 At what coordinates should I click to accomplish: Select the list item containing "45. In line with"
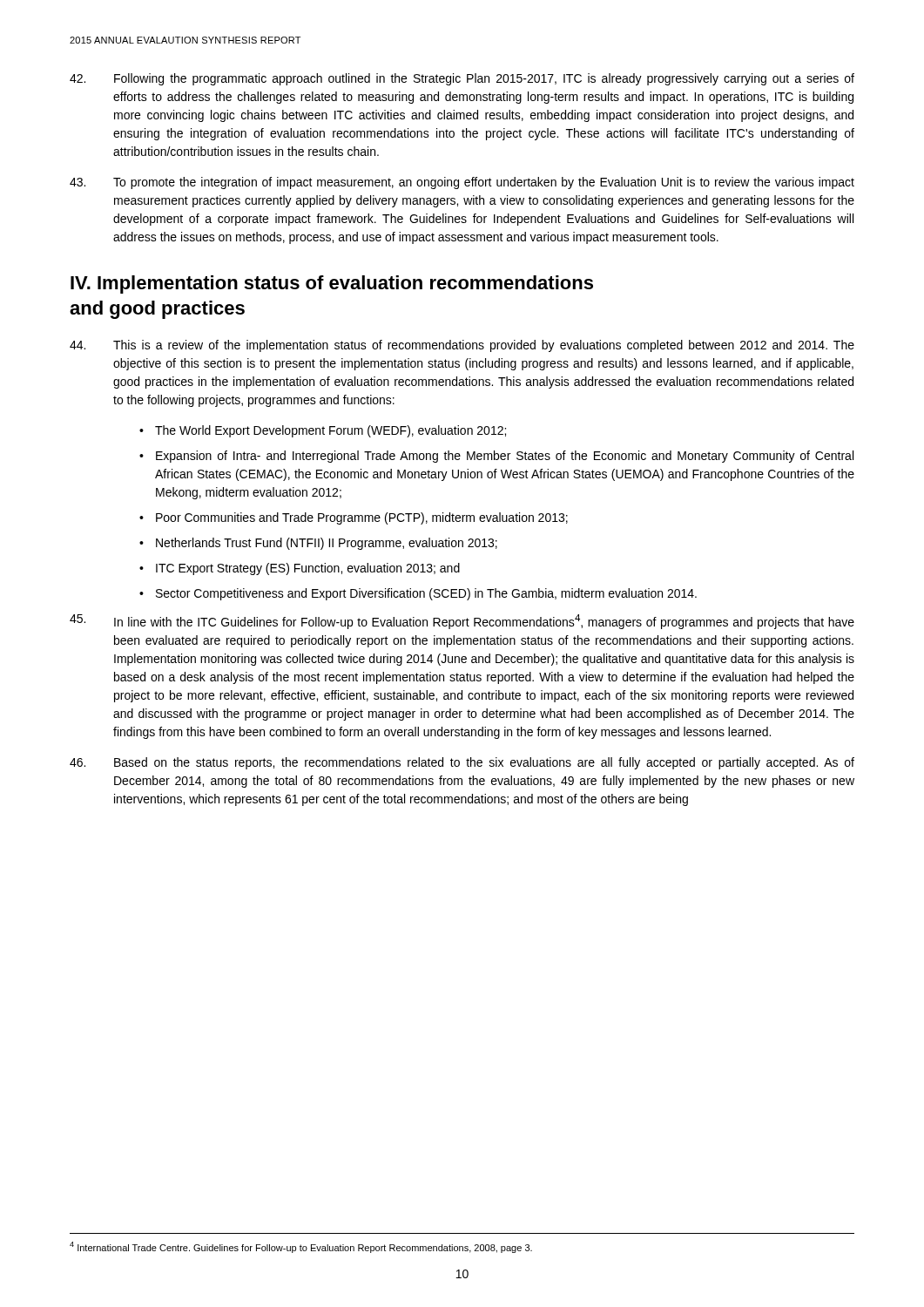pyautogui.click(x=462, y=676)
